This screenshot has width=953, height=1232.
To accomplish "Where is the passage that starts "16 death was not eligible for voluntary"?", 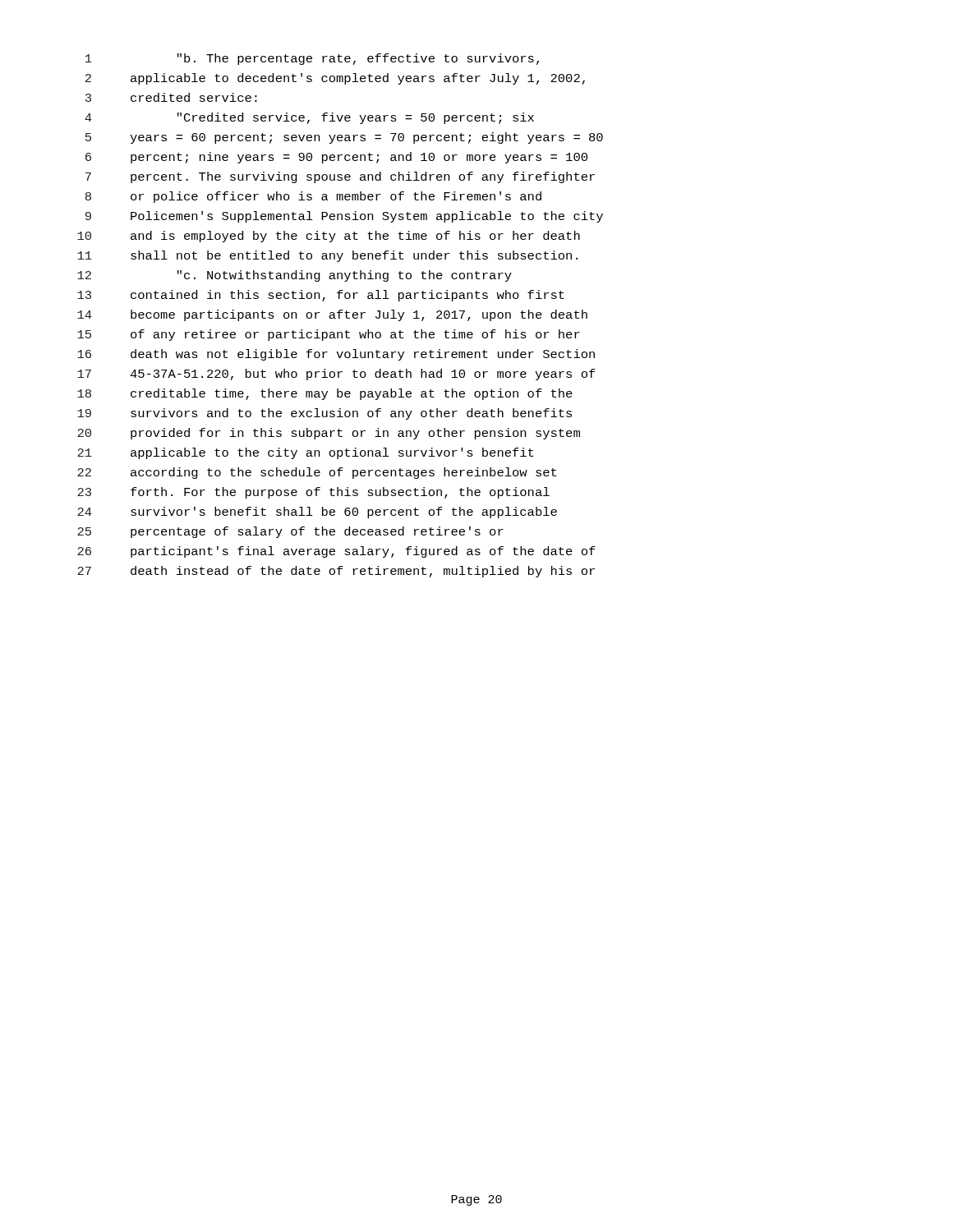I will [x=476, y=355].
